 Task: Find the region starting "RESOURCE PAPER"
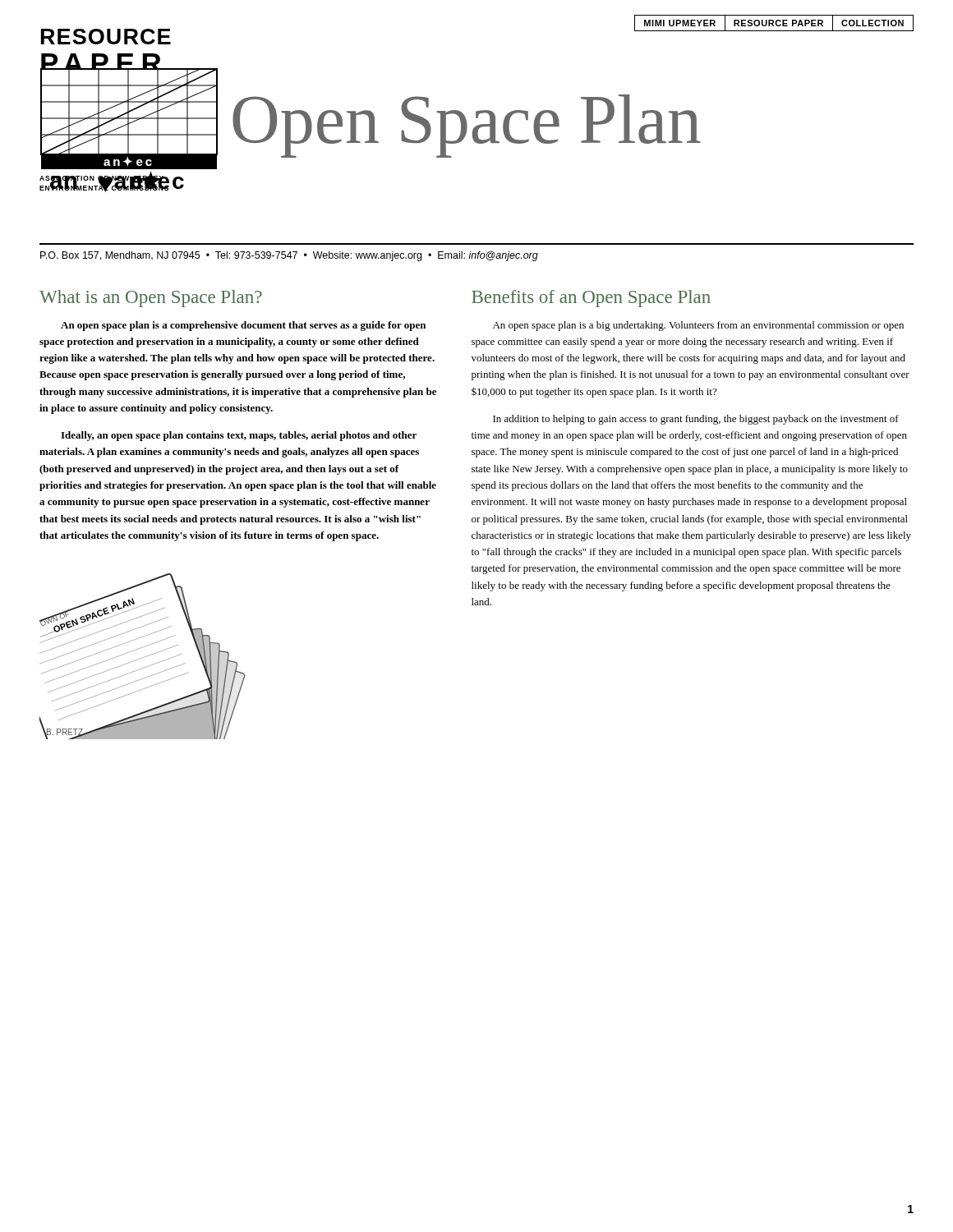tap(130, 52)
